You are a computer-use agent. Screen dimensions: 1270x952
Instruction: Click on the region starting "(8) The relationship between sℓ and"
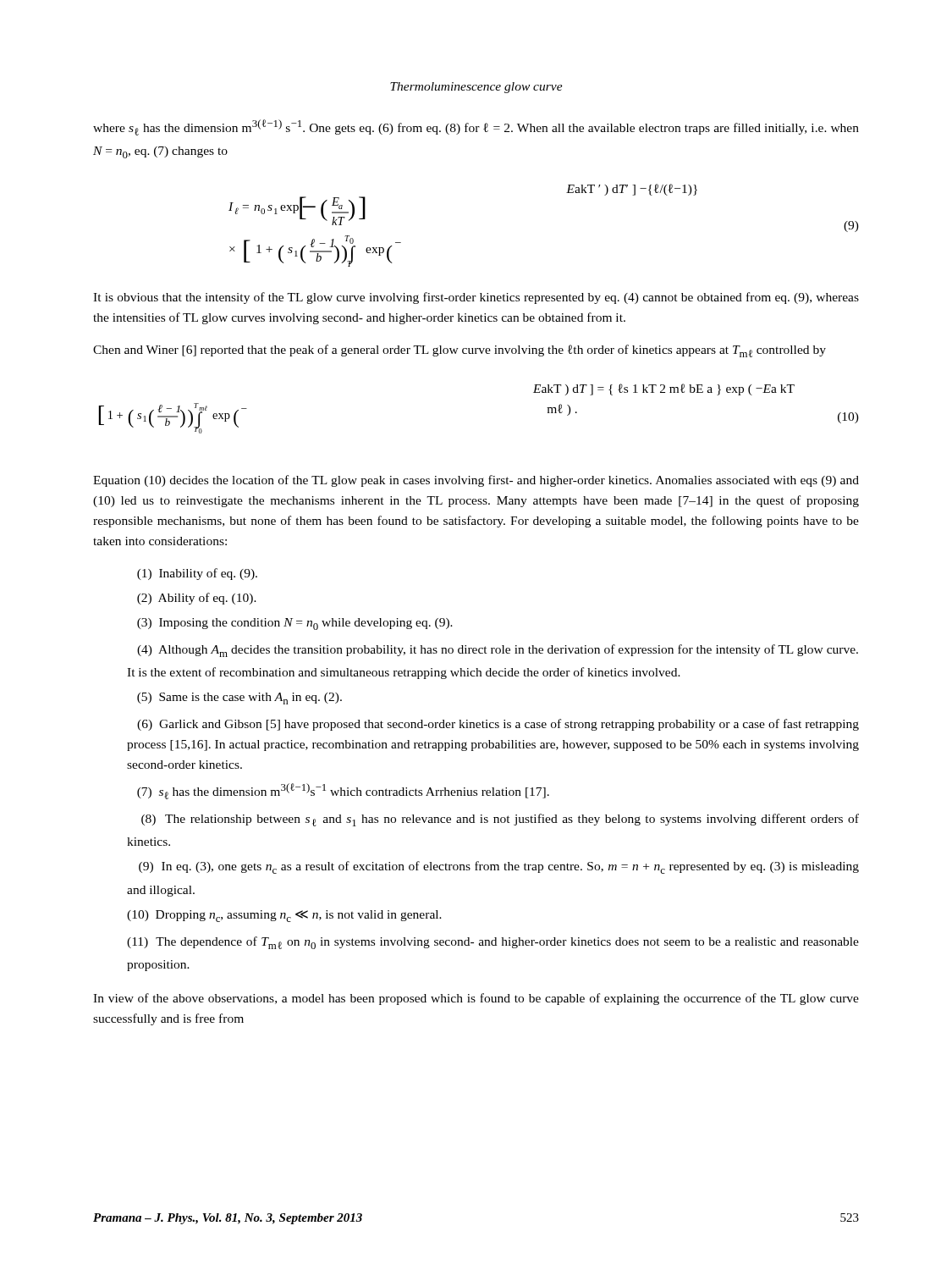[493, 830]
